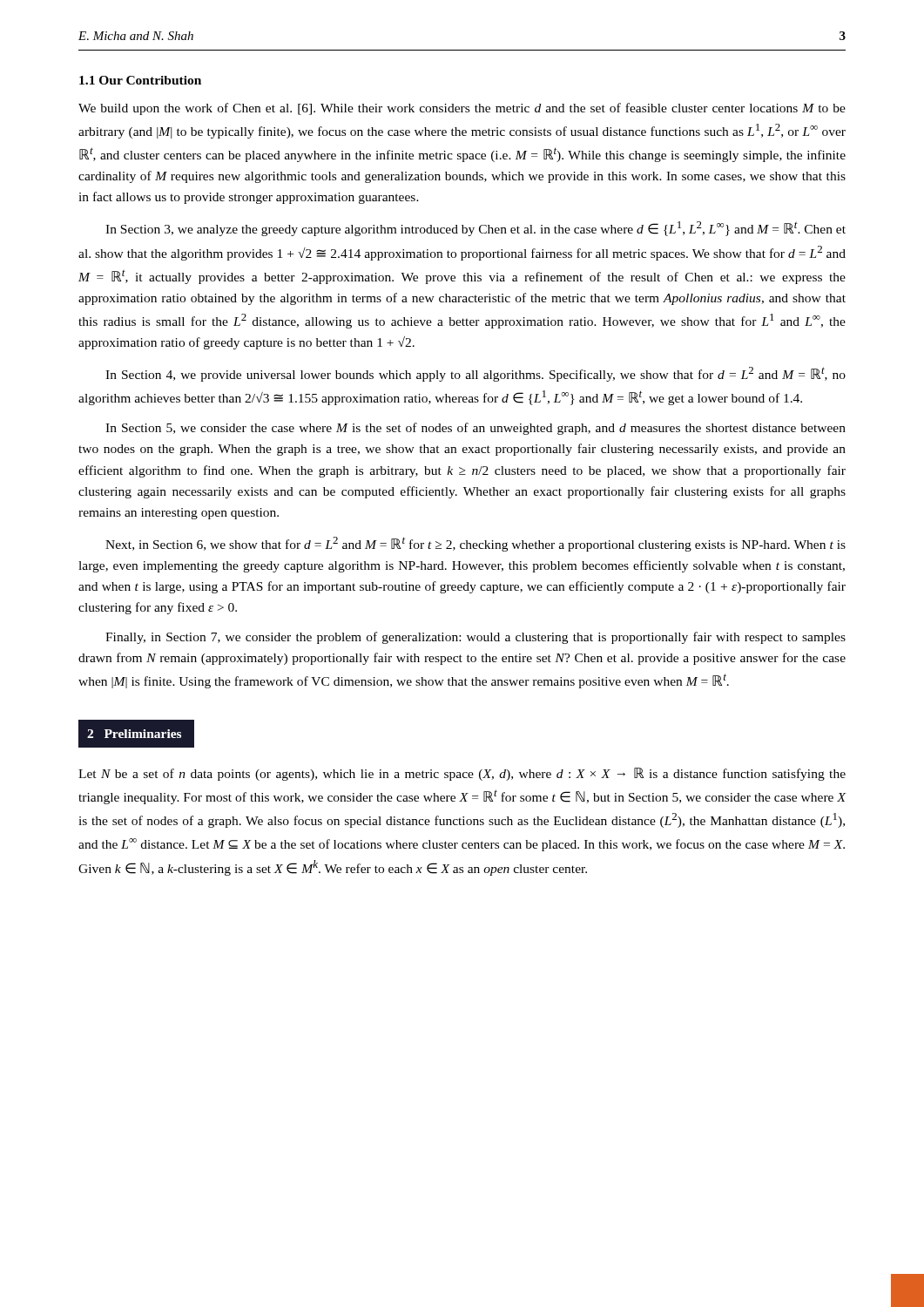Viewport: 924px width, 1307px height.
Task: Click on the text starting "Finally, in Section 7, we consider the problem"
Action: pos(462,659)
